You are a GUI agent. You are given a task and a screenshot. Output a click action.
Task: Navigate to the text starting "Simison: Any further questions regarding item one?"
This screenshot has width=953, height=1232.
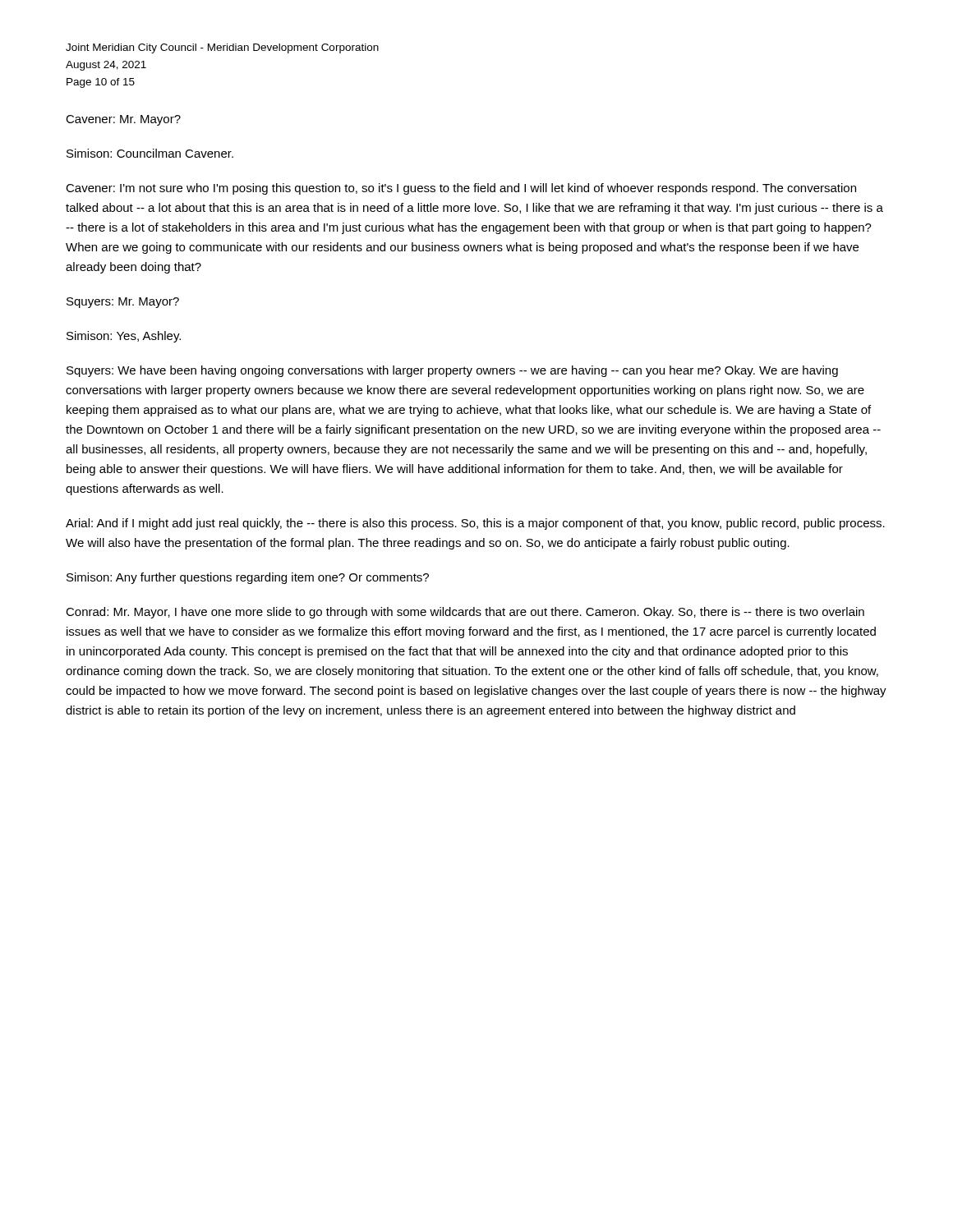coord(248,577)
